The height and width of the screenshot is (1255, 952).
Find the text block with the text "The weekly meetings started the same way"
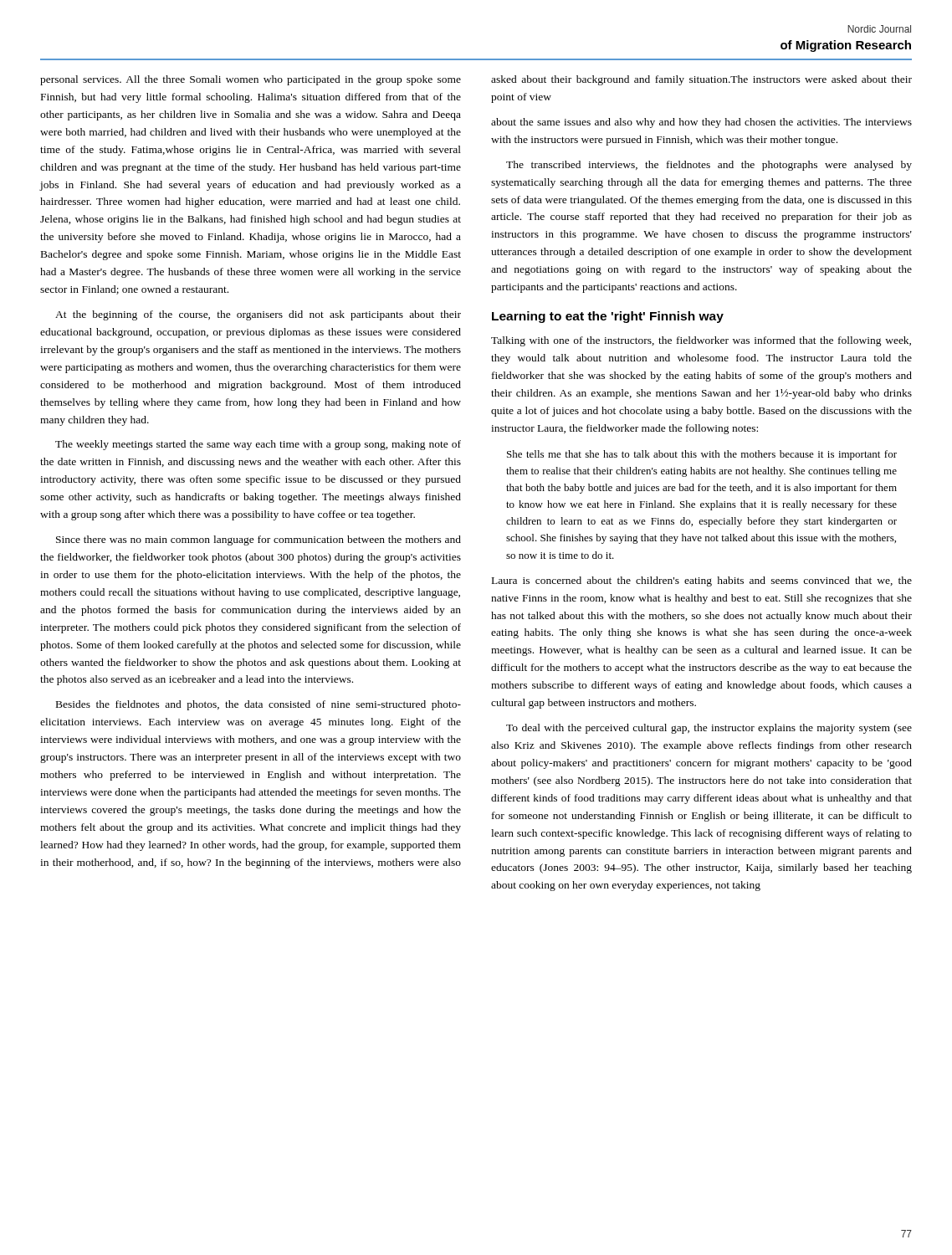pyautogui.click(x=251, y=479)
